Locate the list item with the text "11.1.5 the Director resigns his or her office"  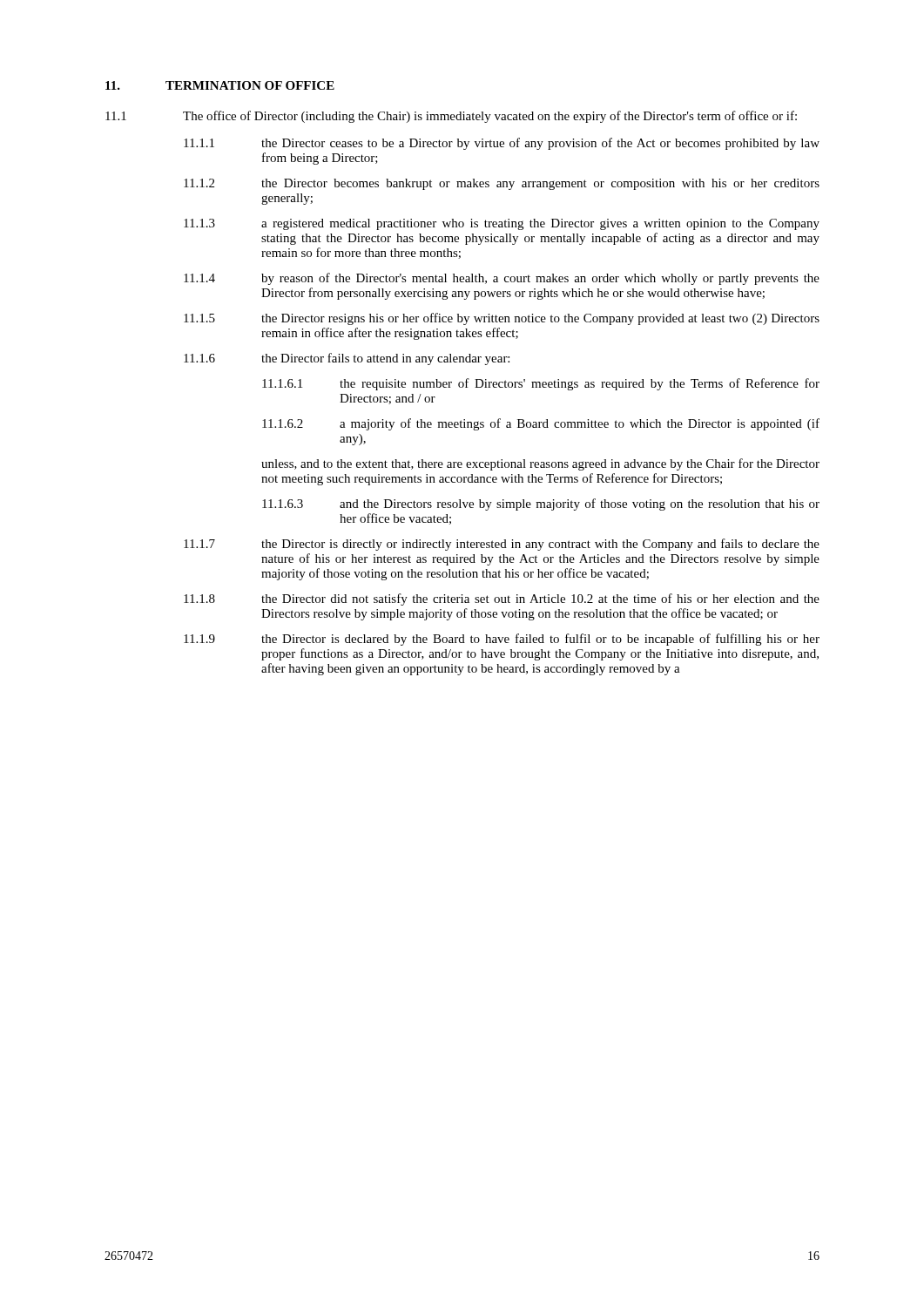pos(501,326)
